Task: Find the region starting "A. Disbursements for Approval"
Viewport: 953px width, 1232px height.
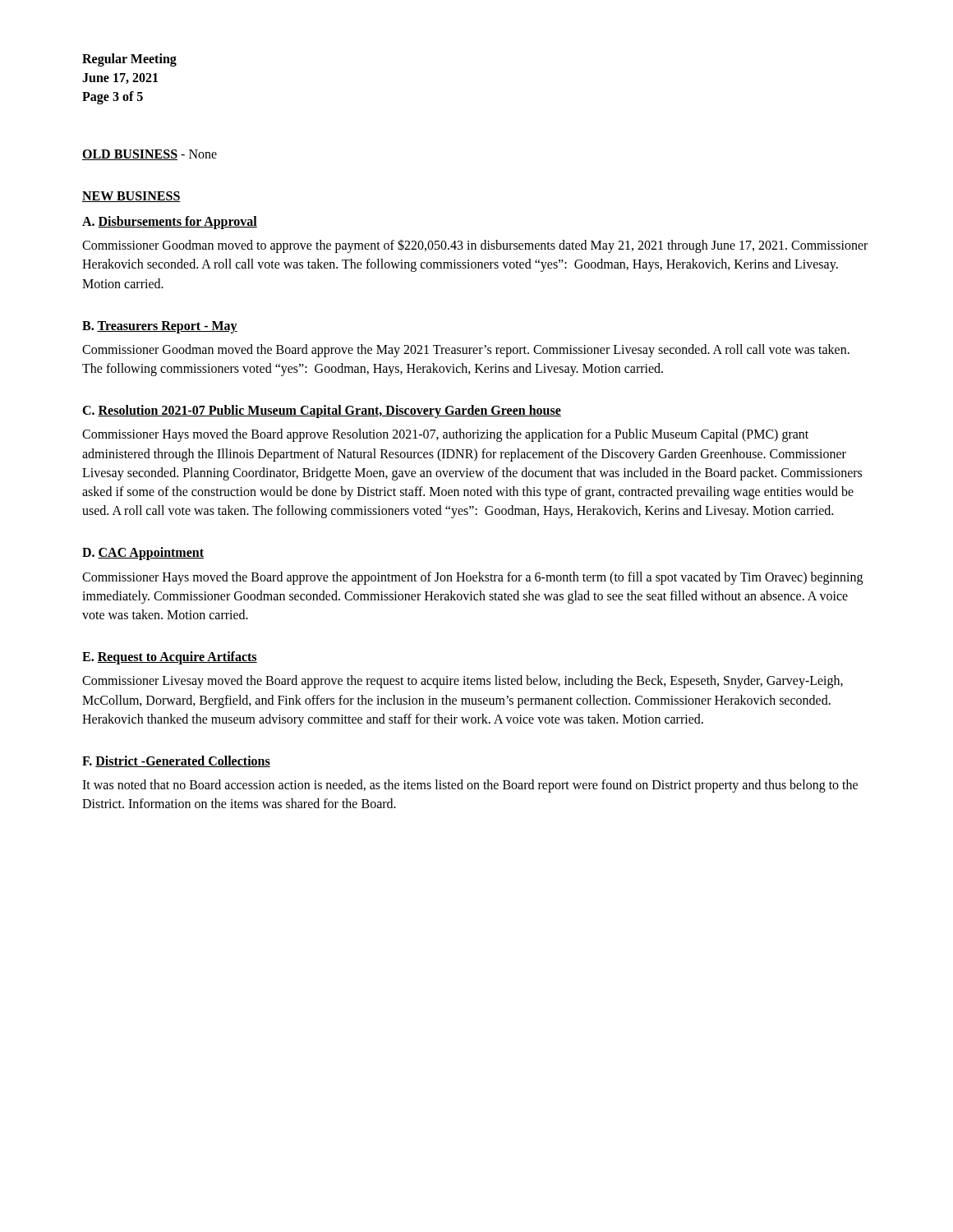Action: coord(170,221)
